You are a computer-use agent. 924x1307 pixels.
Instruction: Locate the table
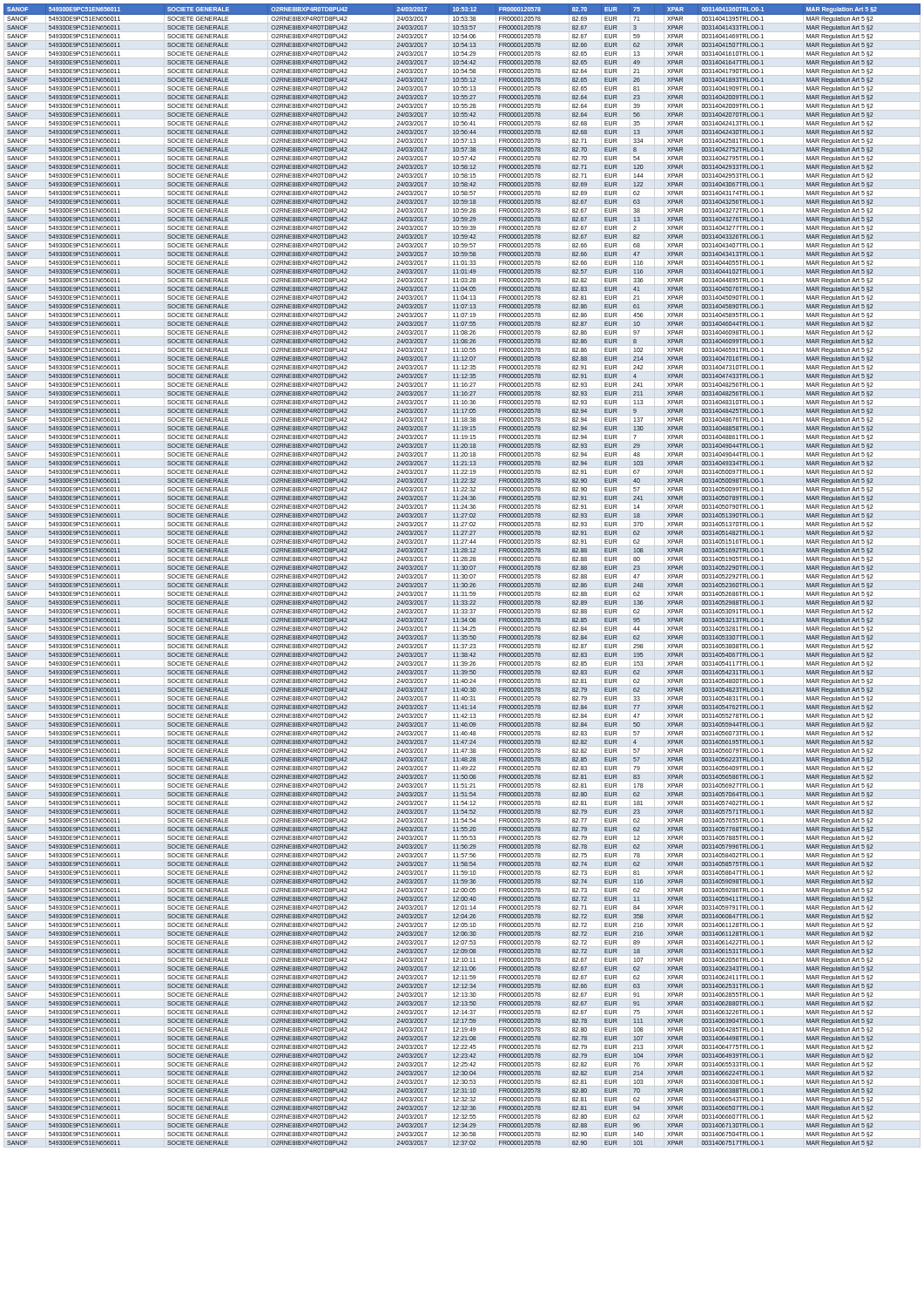462,576
